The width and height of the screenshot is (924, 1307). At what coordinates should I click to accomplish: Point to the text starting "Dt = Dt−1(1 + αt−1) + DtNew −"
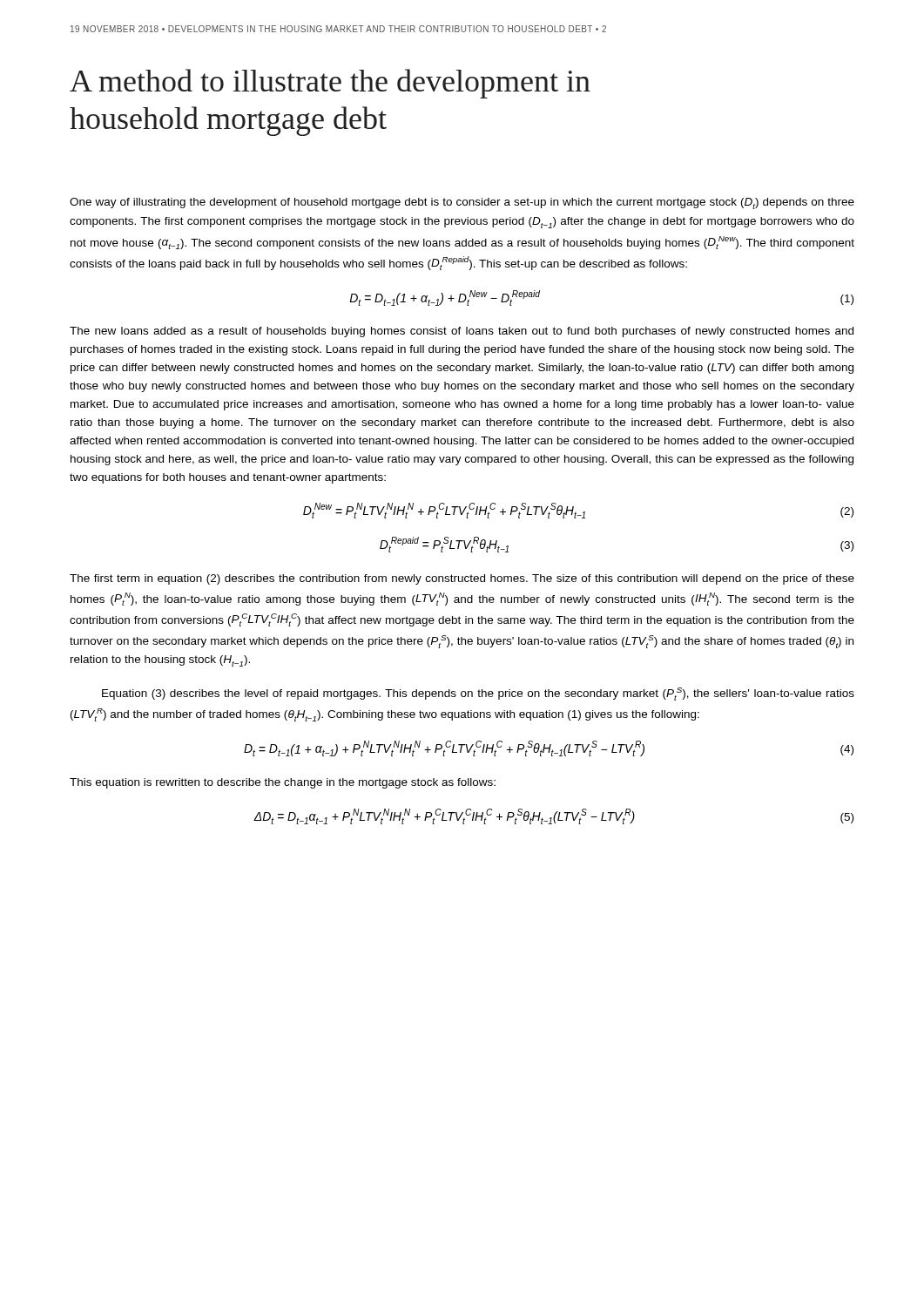[x=462, y=298]
